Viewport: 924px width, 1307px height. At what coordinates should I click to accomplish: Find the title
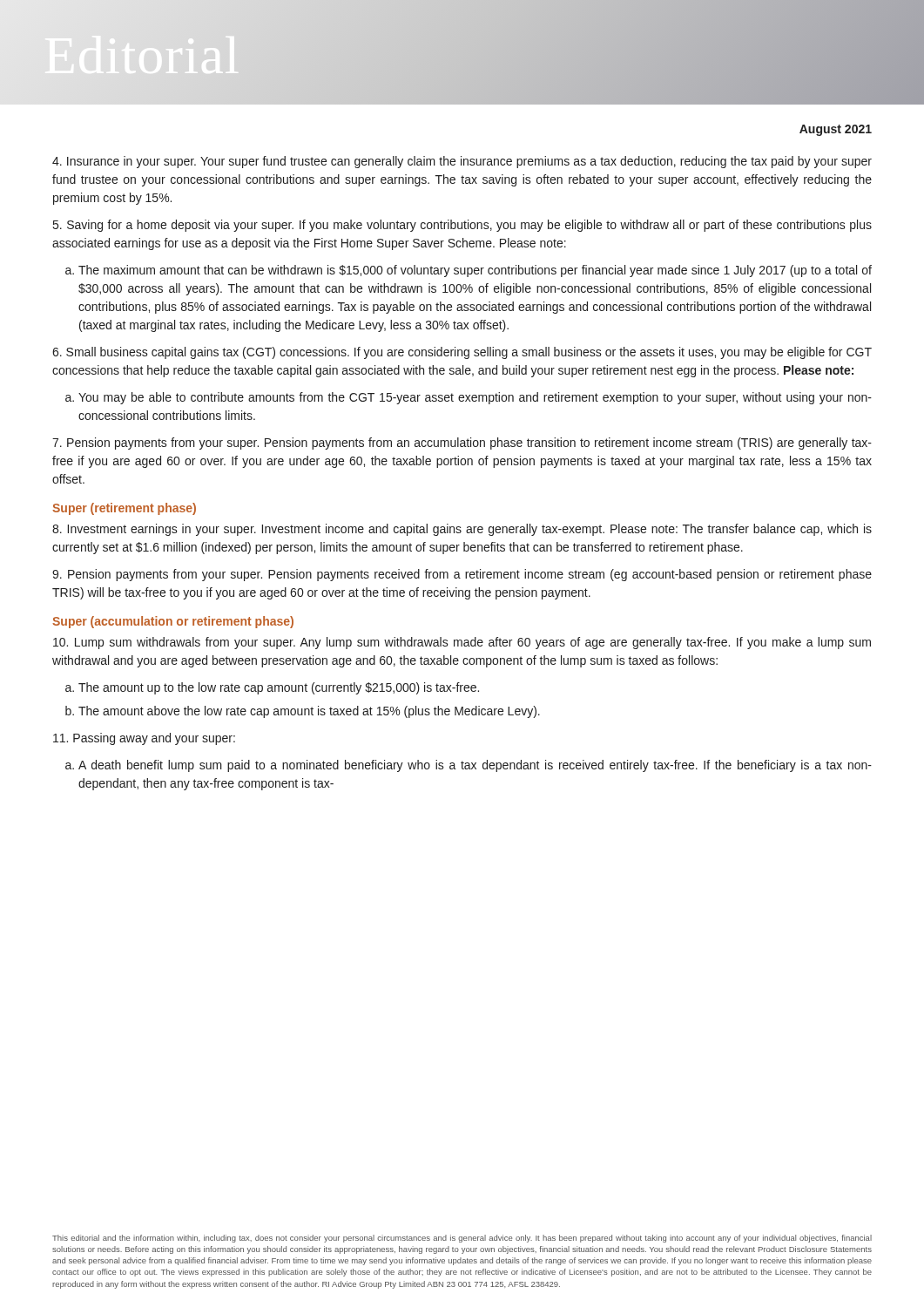(142, 55)
